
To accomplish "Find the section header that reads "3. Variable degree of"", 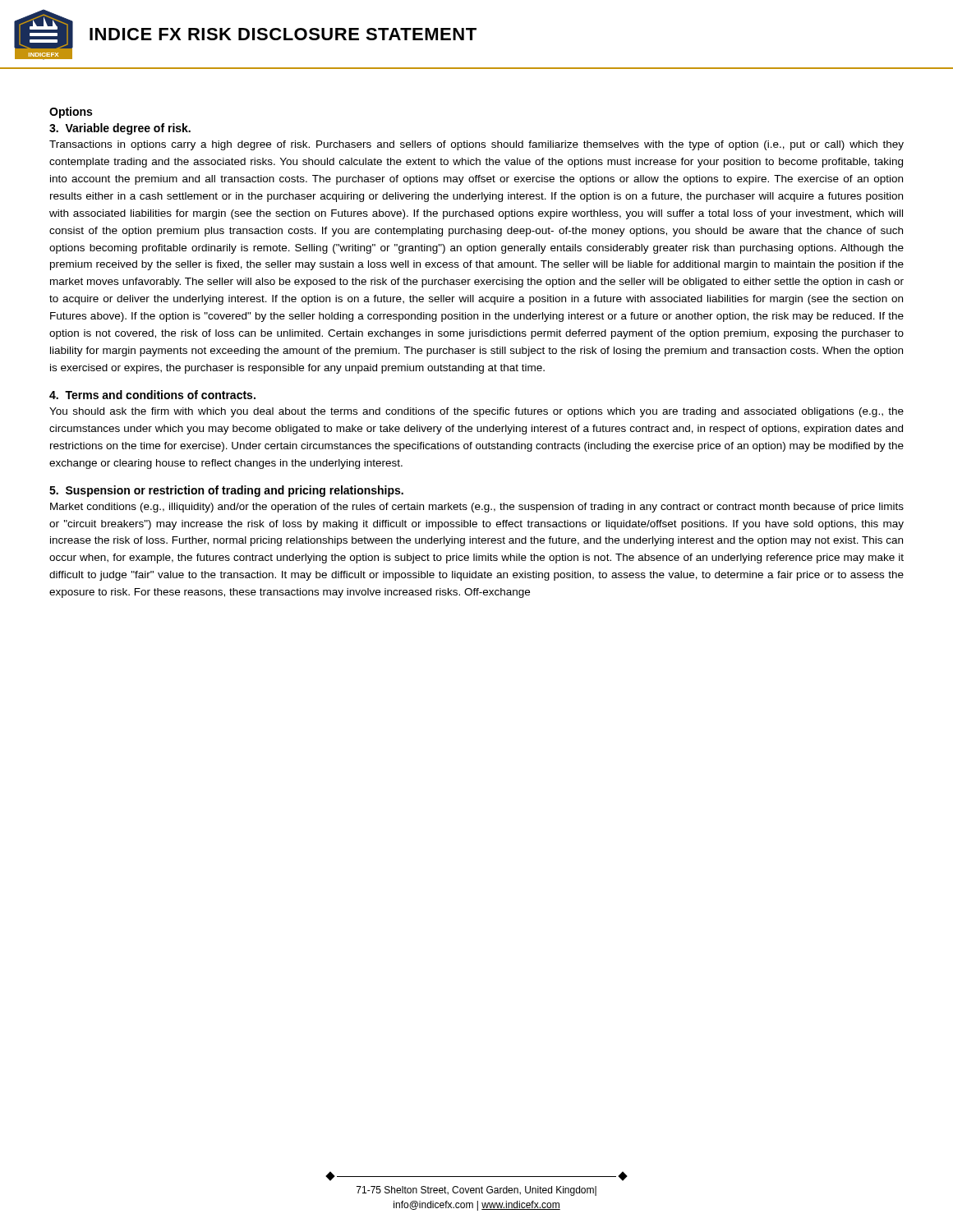I will pos(120,128).
